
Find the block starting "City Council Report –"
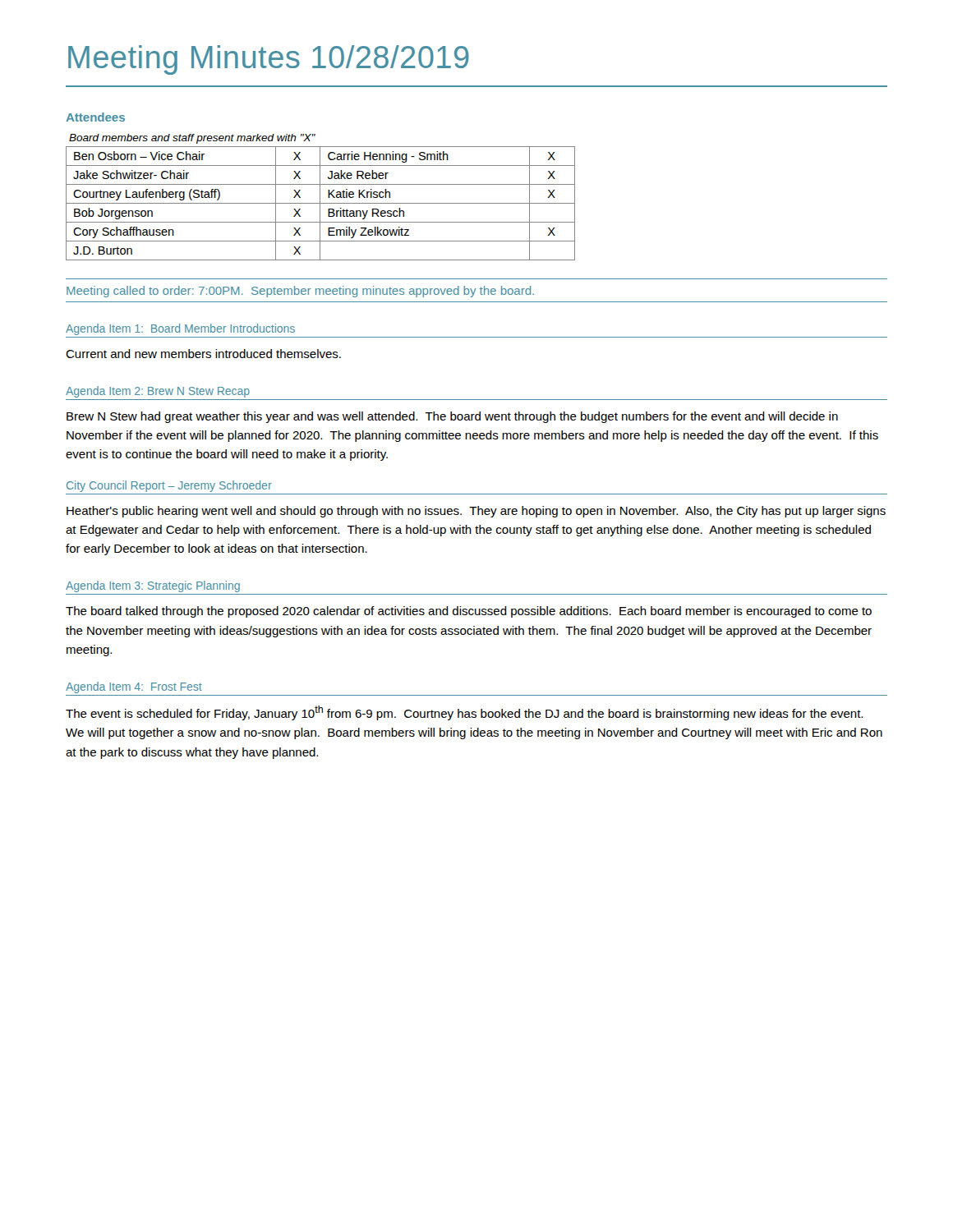(169, 485)
